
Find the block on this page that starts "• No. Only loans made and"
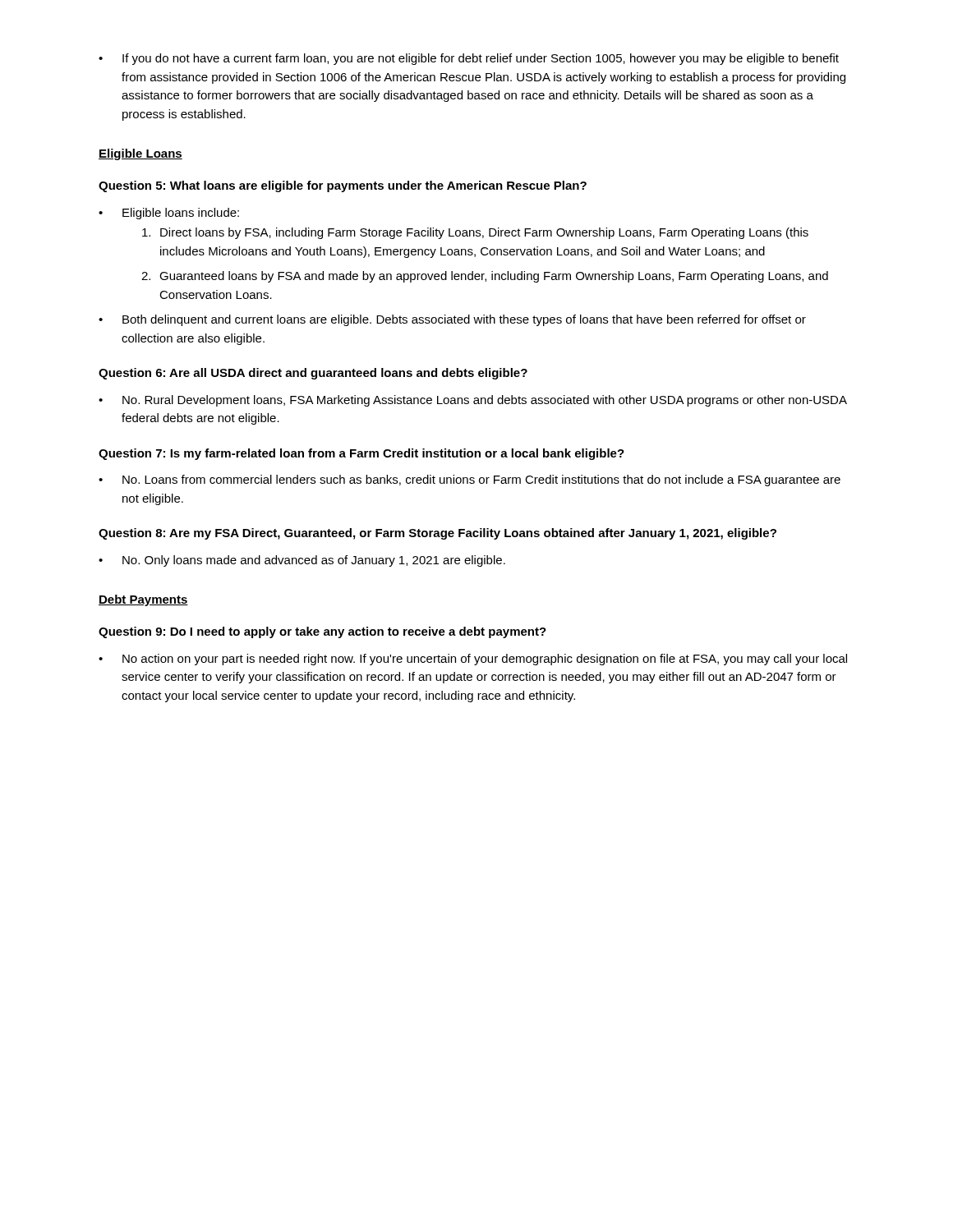tap(302, 560)
